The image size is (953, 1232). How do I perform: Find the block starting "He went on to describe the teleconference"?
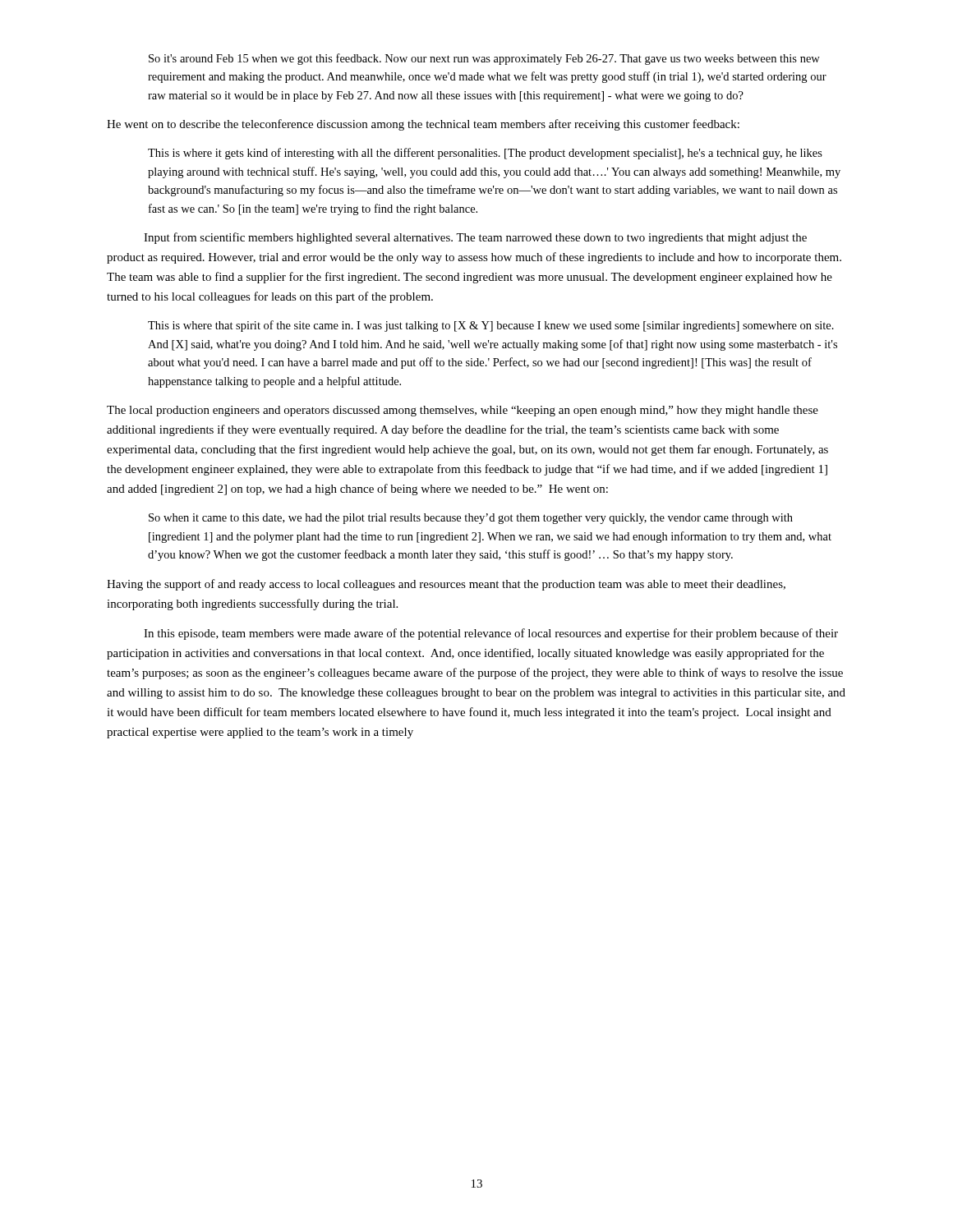[x=424, y=124]
